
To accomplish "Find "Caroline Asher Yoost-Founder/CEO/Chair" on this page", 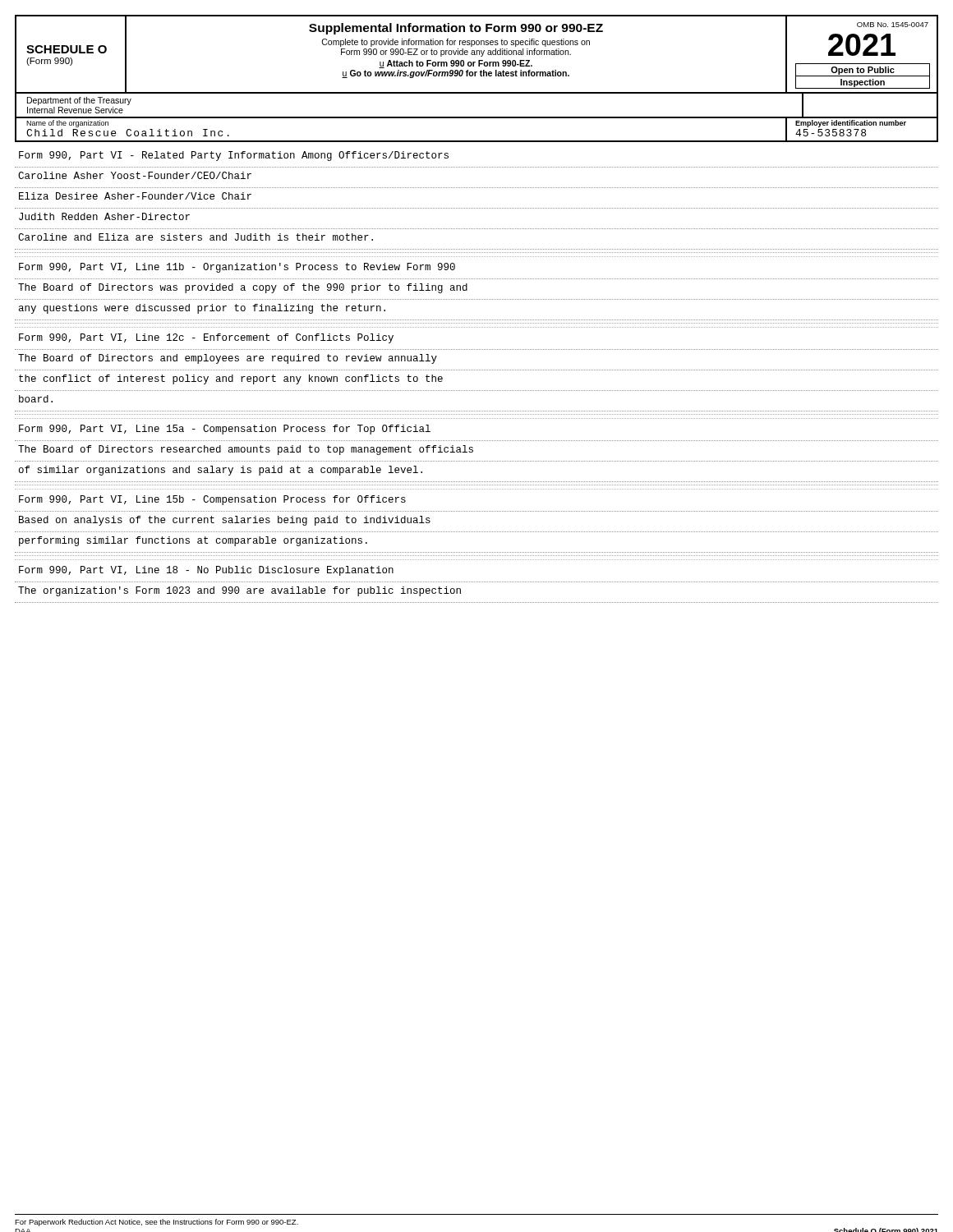I will click(135, 176).
